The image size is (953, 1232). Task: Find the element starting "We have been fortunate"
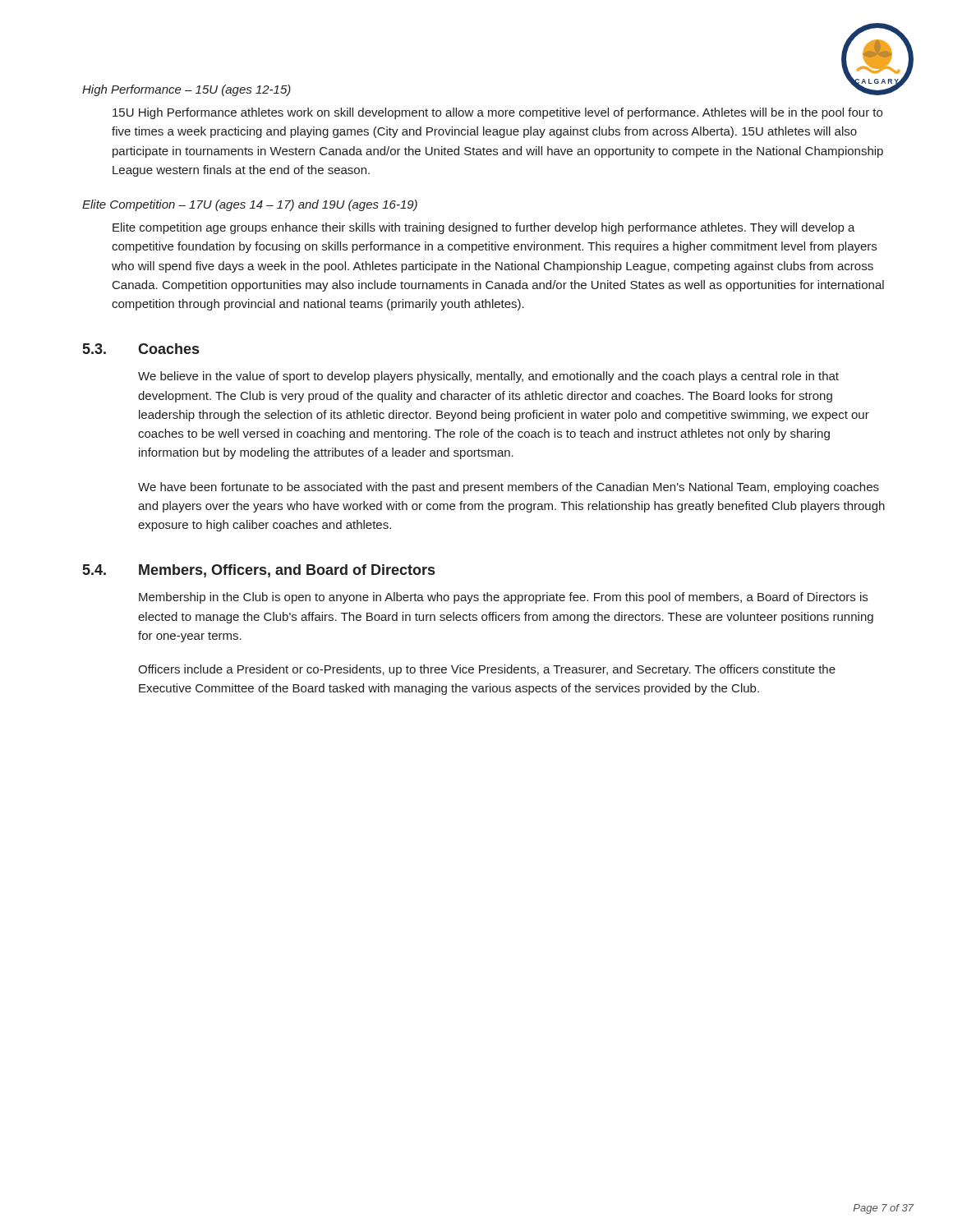click(512, 505)
